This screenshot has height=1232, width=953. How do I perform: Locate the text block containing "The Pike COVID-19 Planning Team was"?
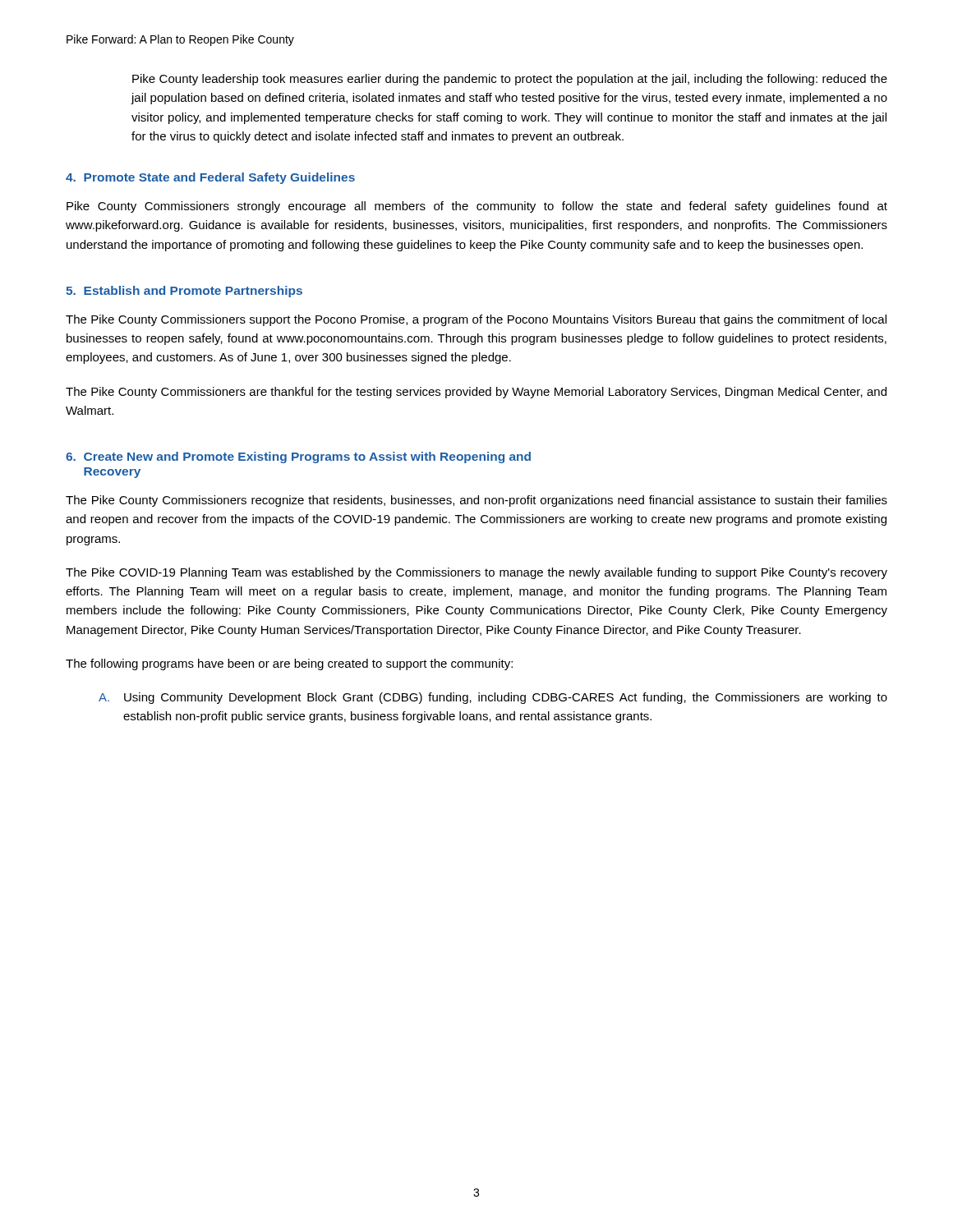pyautogui.click(x=476, y=600)
